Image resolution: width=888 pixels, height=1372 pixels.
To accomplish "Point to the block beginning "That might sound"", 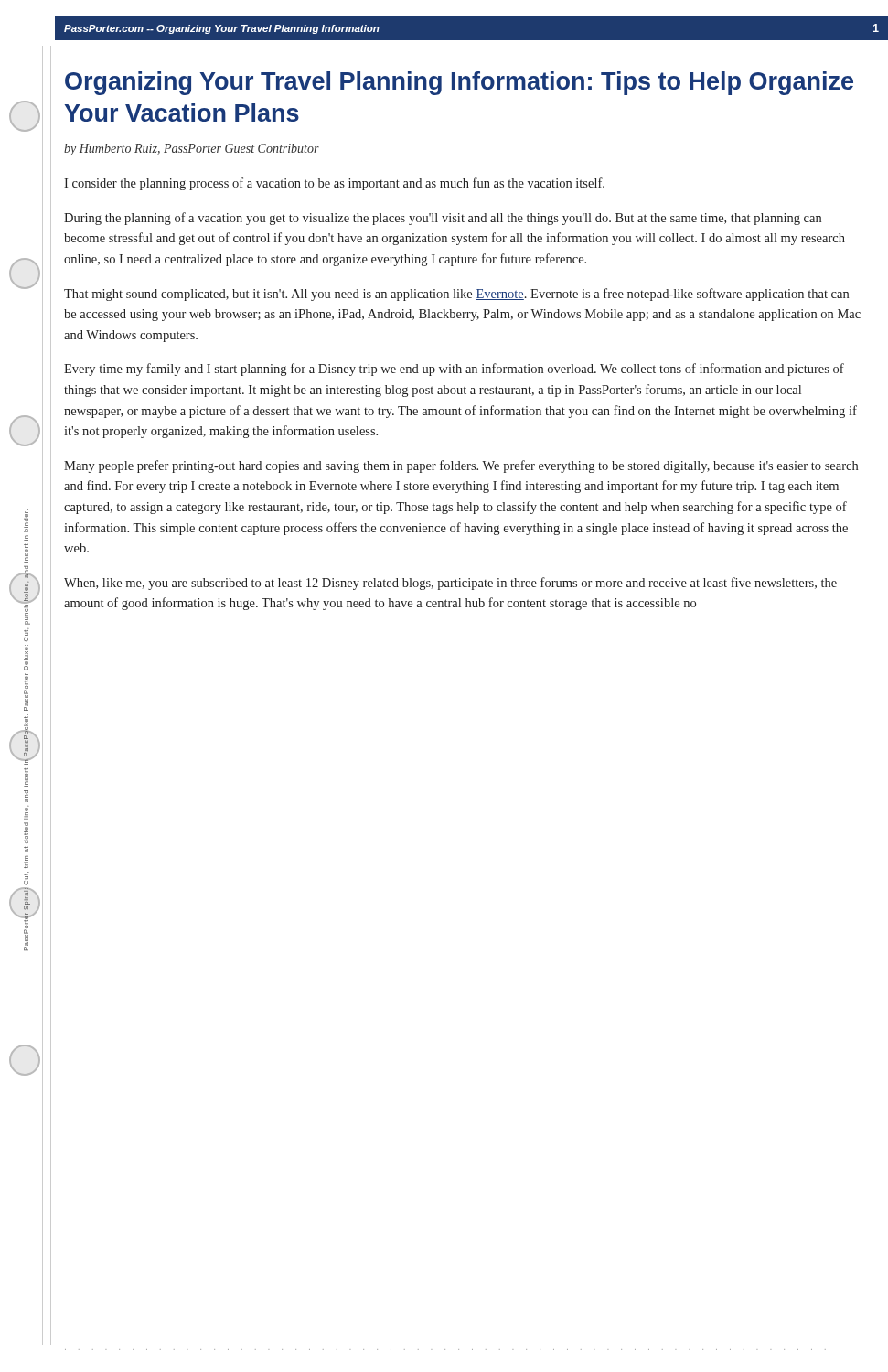I will (462, 314).
